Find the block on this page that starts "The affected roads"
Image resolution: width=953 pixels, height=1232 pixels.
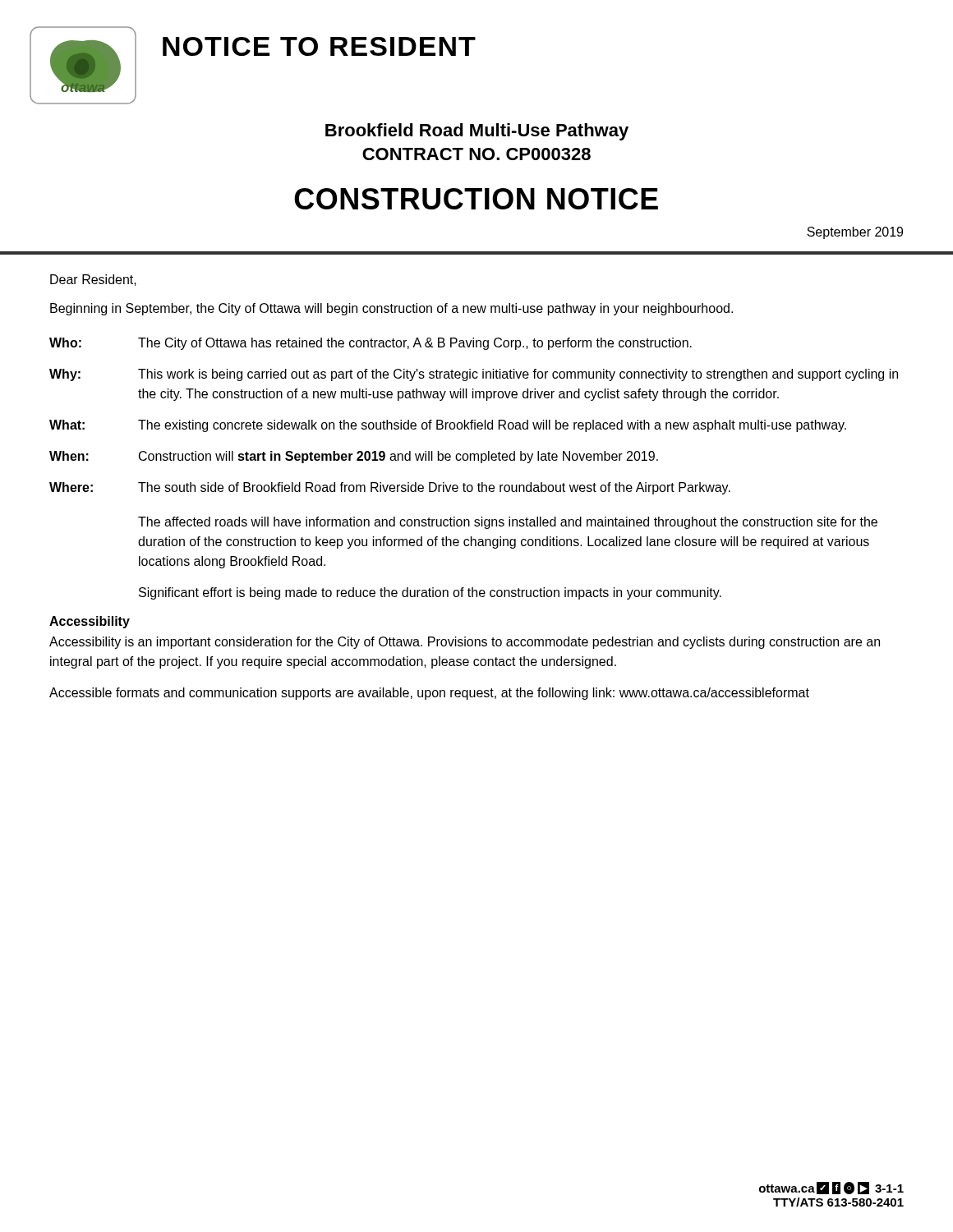click(508, 542)
